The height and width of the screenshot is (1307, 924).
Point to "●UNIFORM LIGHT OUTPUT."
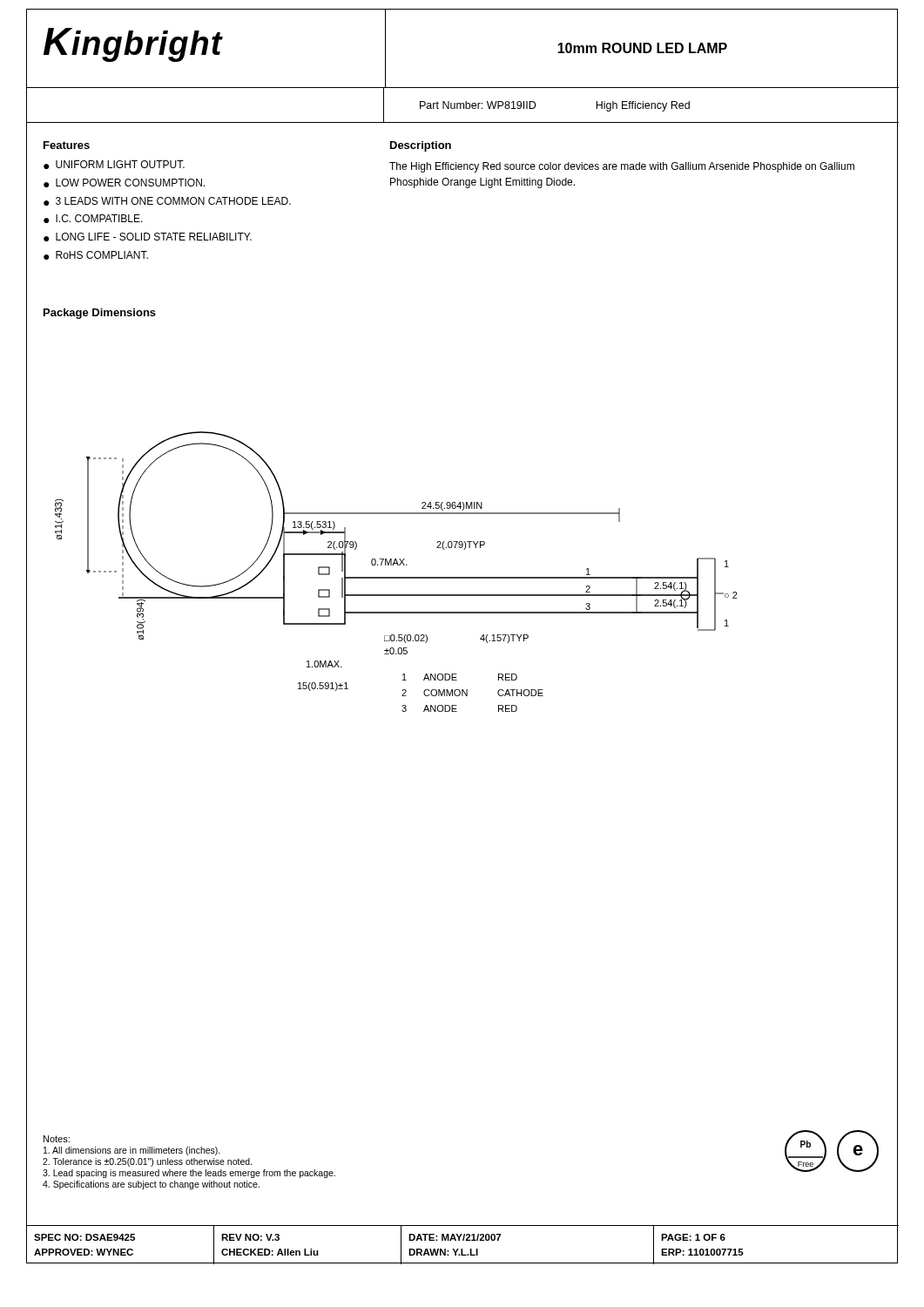pos(114,166)
